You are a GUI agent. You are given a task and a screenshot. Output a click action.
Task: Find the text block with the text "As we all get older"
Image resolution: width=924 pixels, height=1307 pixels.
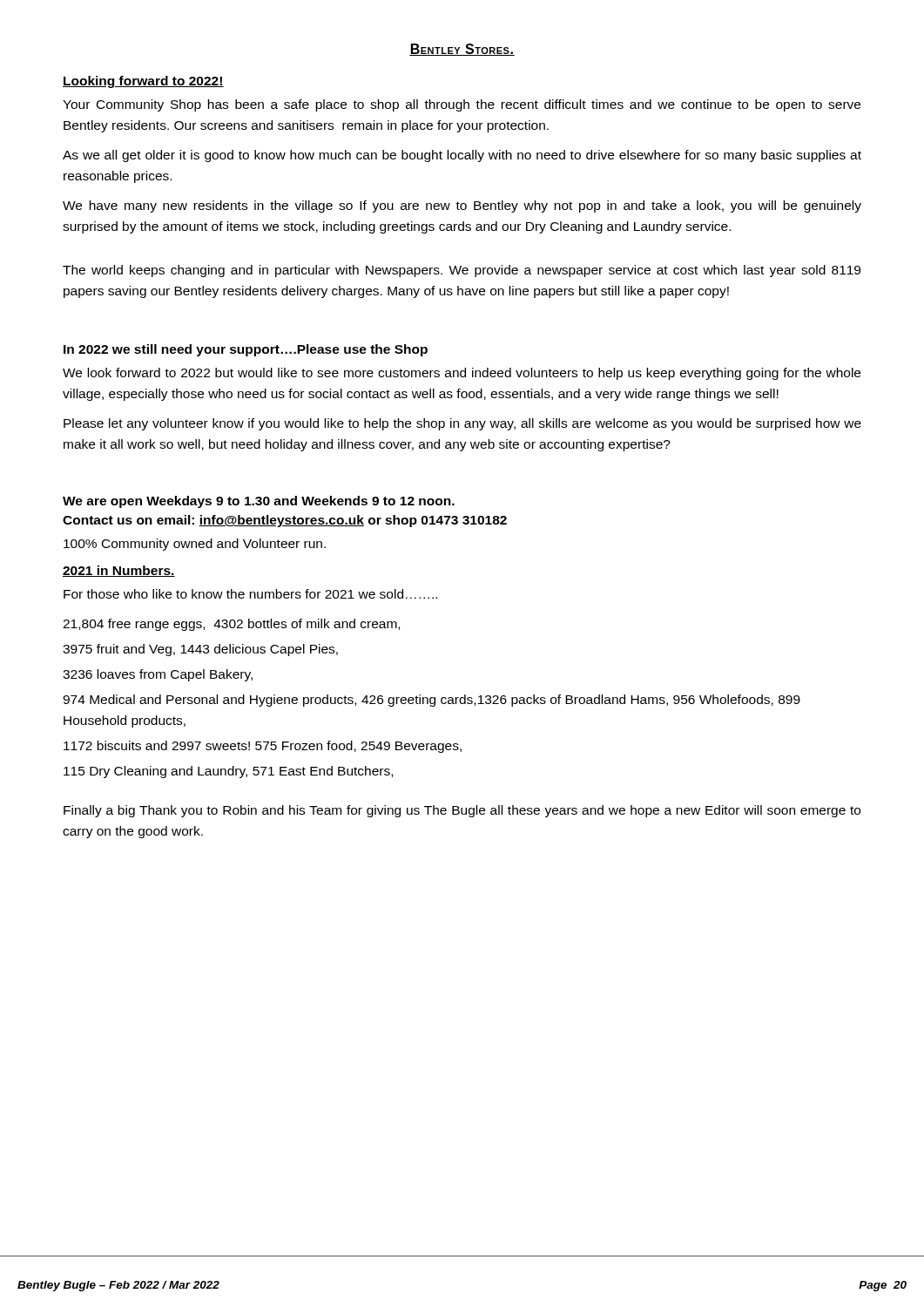point(462,165)
